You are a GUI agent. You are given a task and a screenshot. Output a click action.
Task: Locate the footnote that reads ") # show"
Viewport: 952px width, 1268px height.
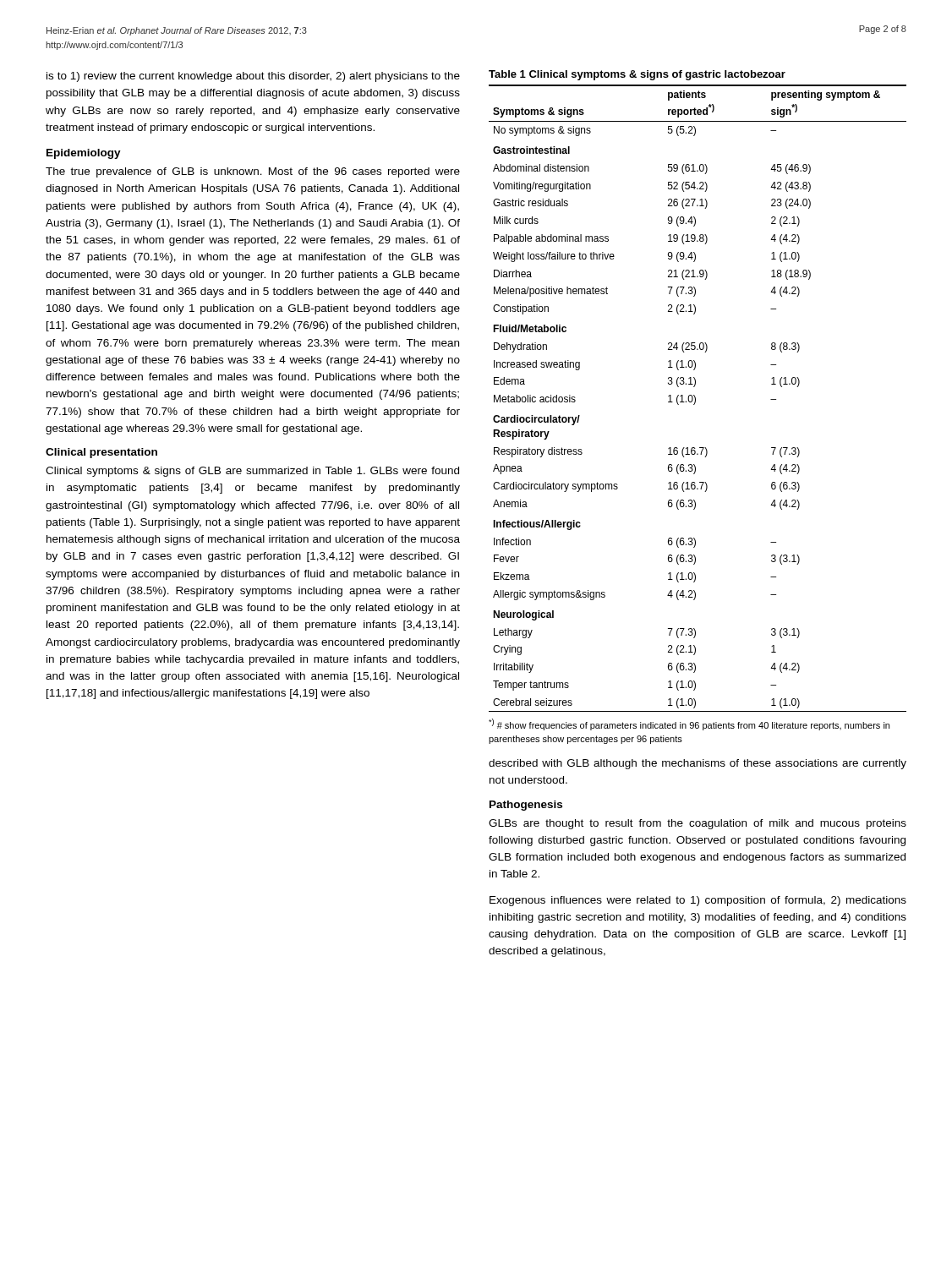pyautogui.click(x=689, y=731)
